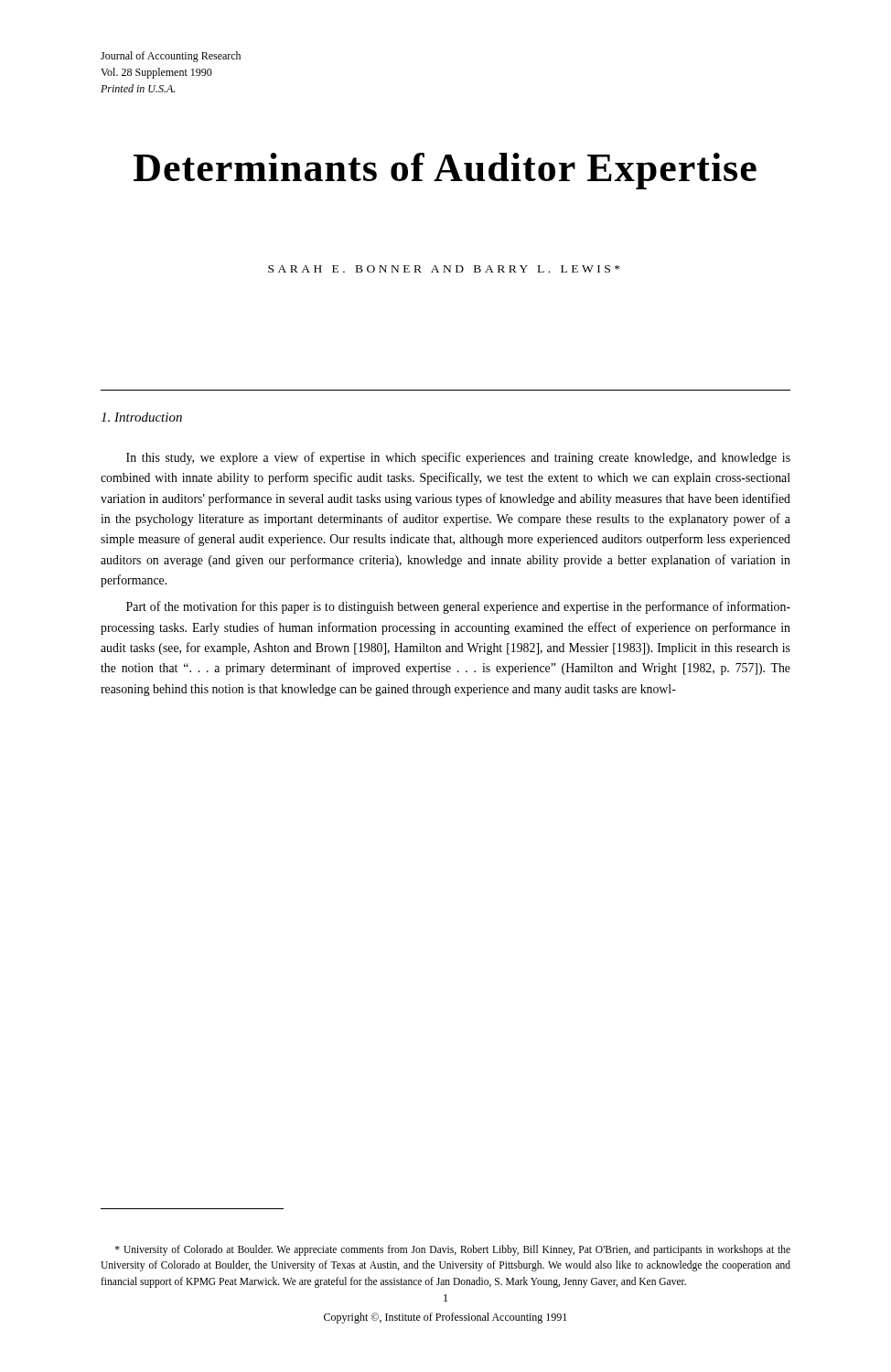Locate the footnote with the text "University of Colorado at"
The width and height of the screenshot is (891, 1372).
(x=446, y=1265)
